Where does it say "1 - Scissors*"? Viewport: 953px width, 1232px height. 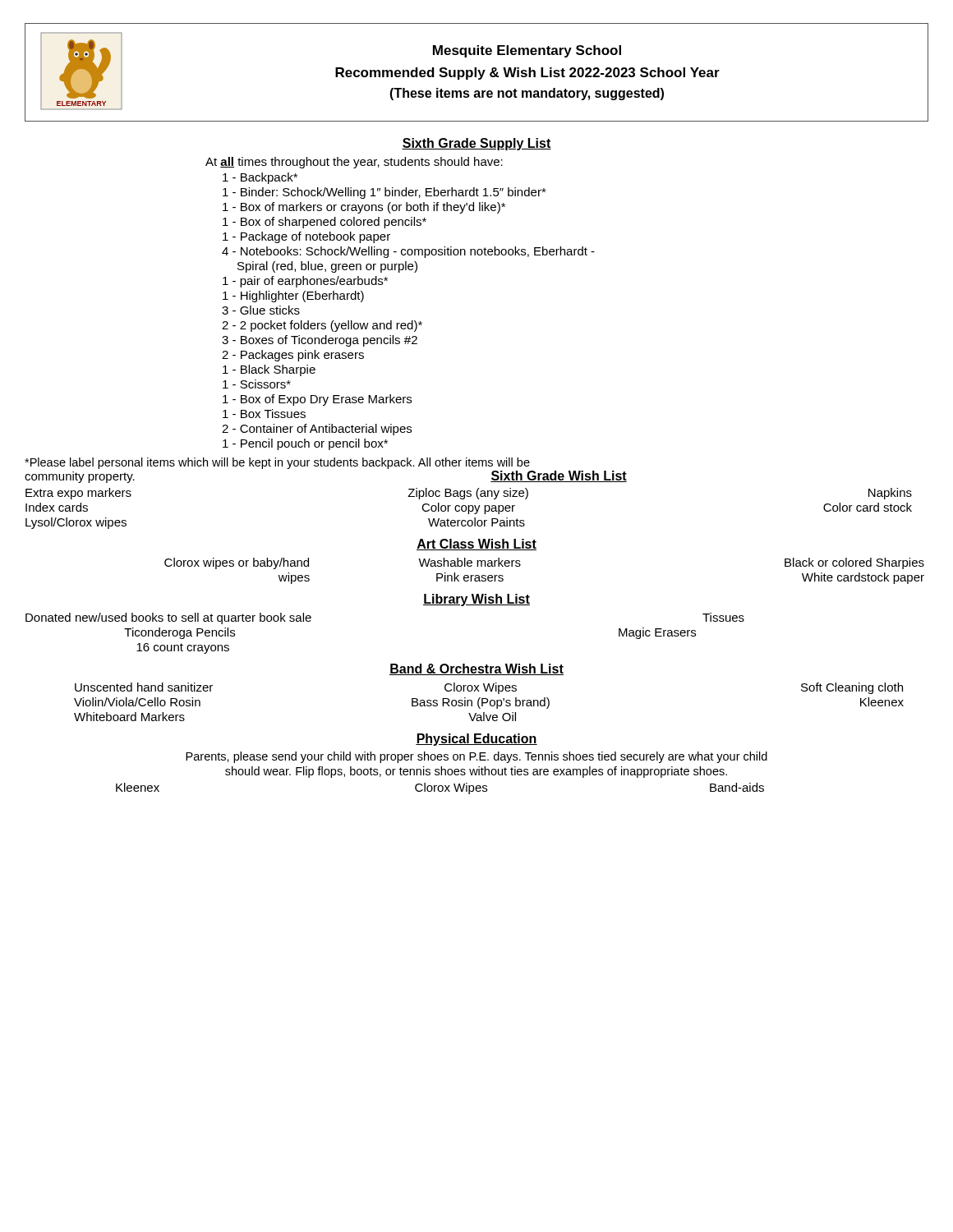coord(257,384)
